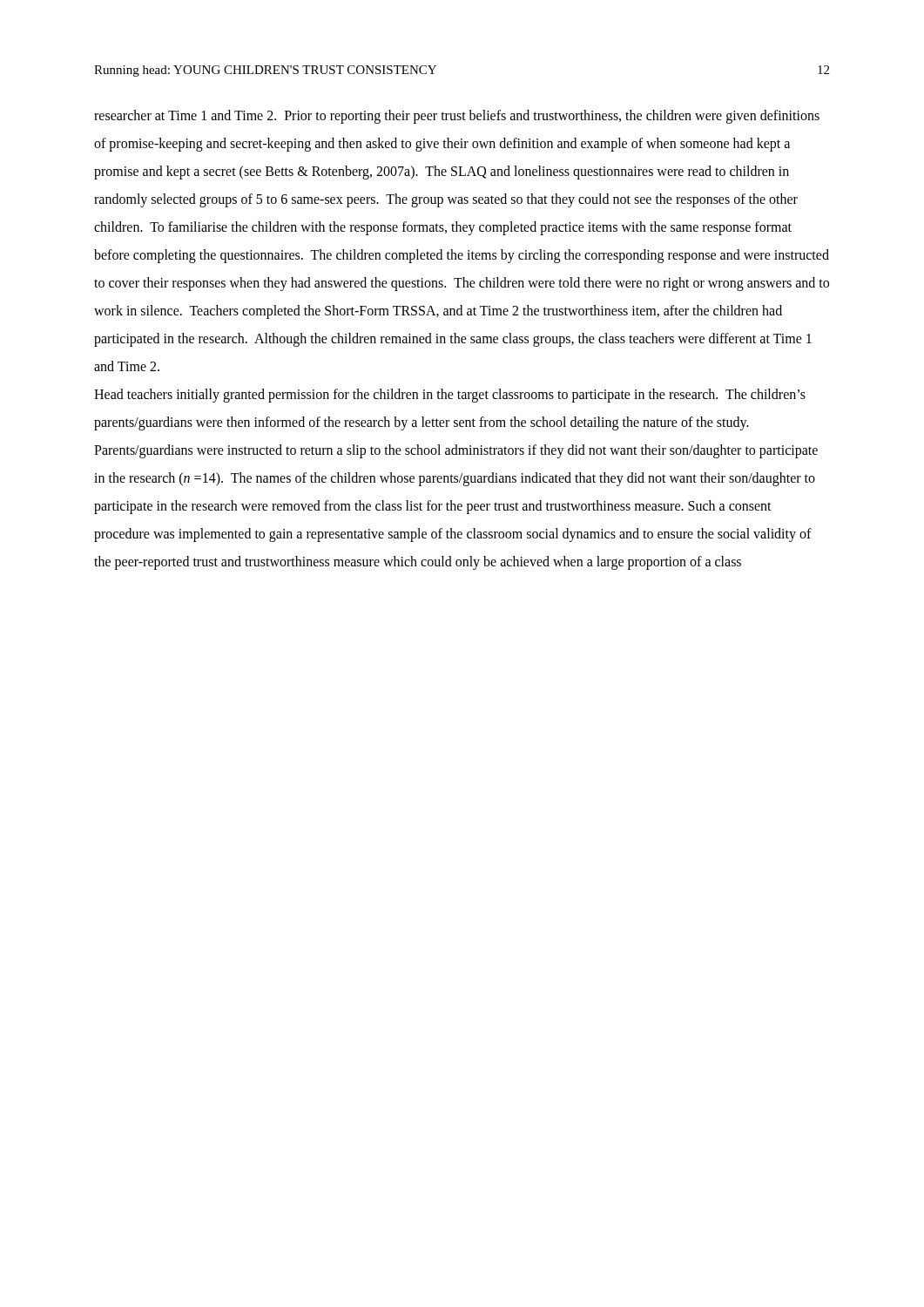Point to the block beginning "researcher at Time 1 and Time"
This screenshot has height=1307, width=924.
[462, 241]
